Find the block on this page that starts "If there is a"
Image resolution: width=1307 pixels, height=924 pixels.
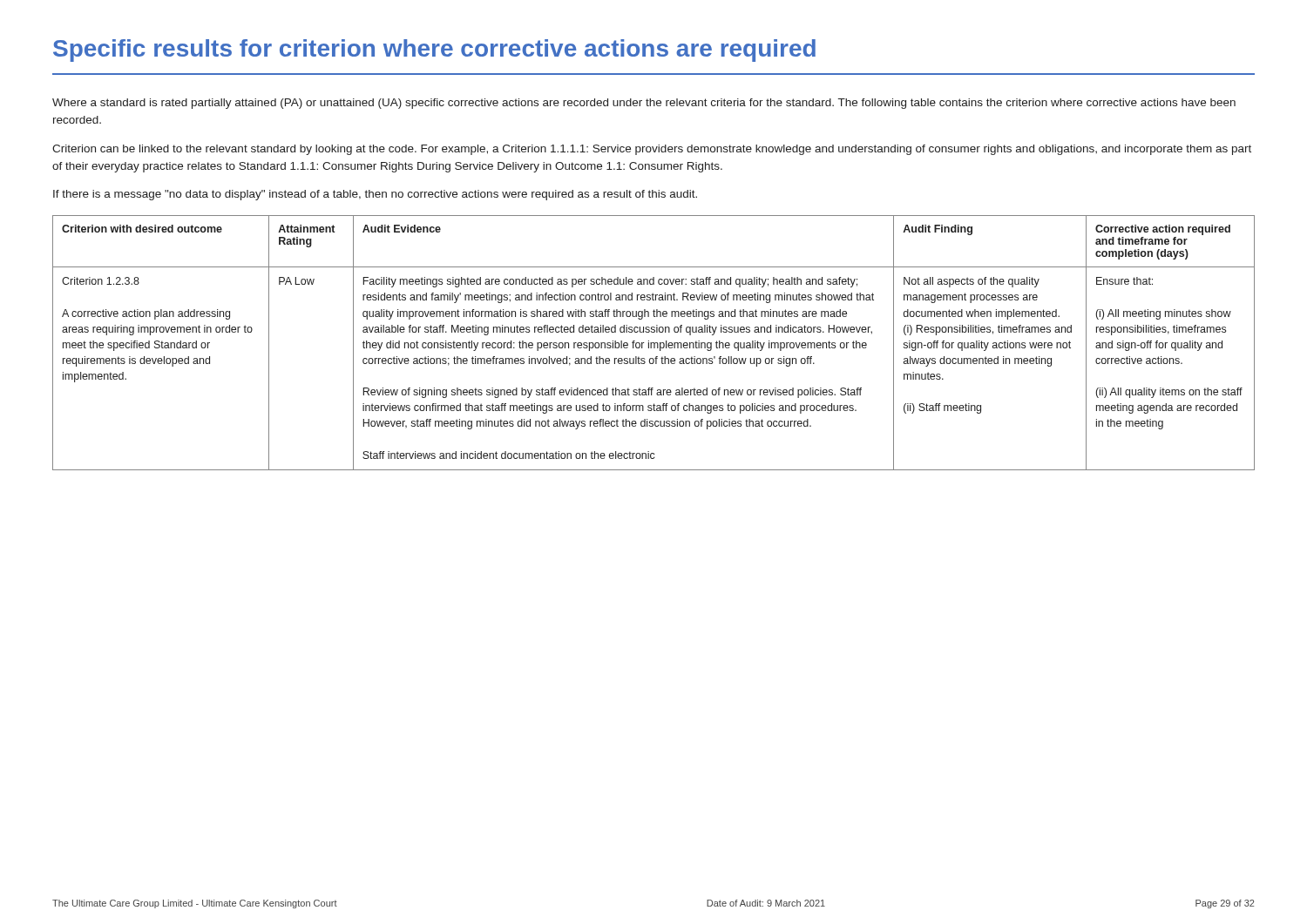(x=375, y=194)
